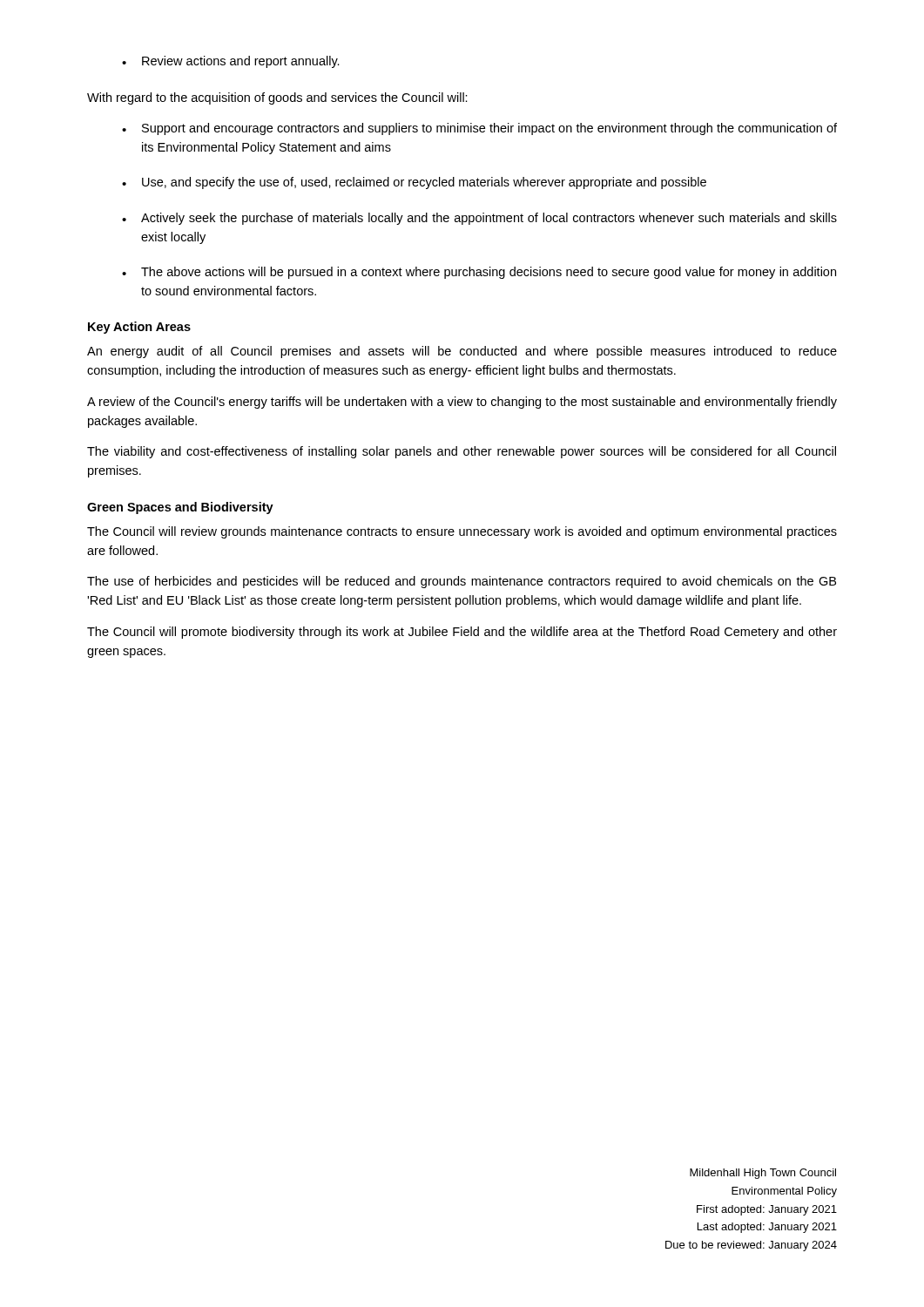Where does it say "• Review actions and report annually."?
The image size is (924, 1307).
[231, 62]
